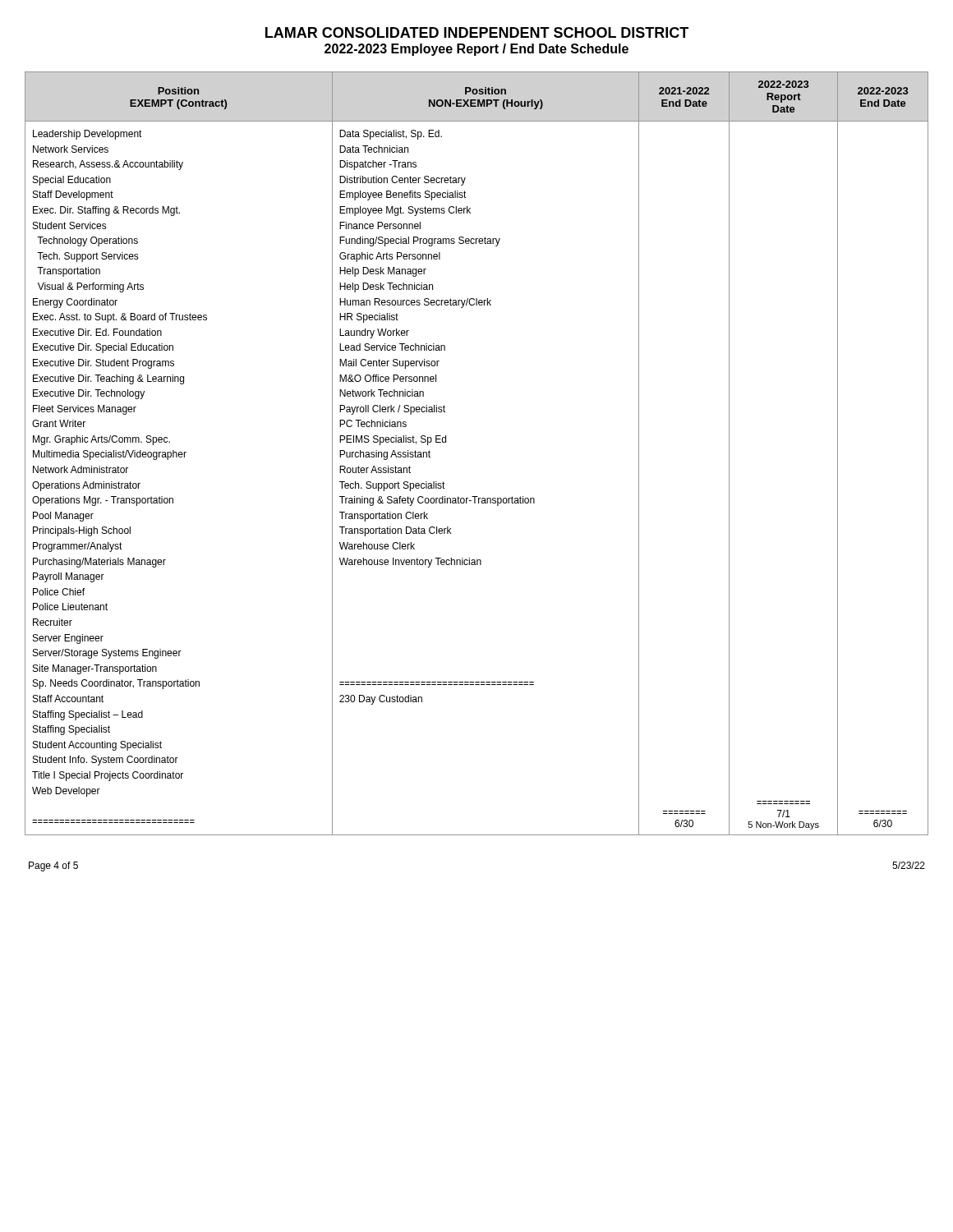Click on the element starting "LAMAR CONSOLIDATED INDEPENDENT SCHOOL"

(x=476, y=41)
